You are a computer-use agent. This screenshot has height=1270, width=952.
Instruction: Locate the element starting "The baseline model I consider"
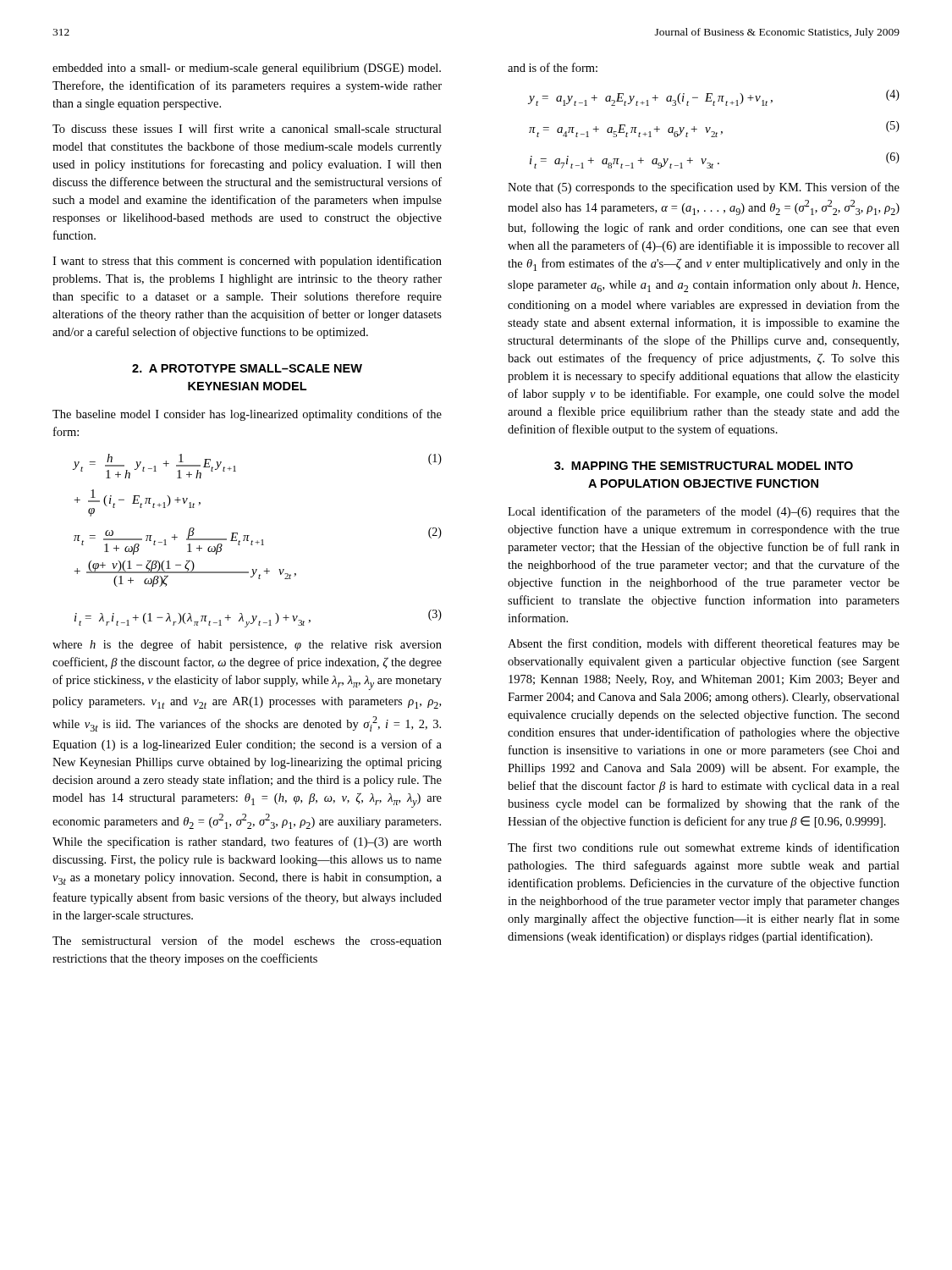[x=247, y=424]
